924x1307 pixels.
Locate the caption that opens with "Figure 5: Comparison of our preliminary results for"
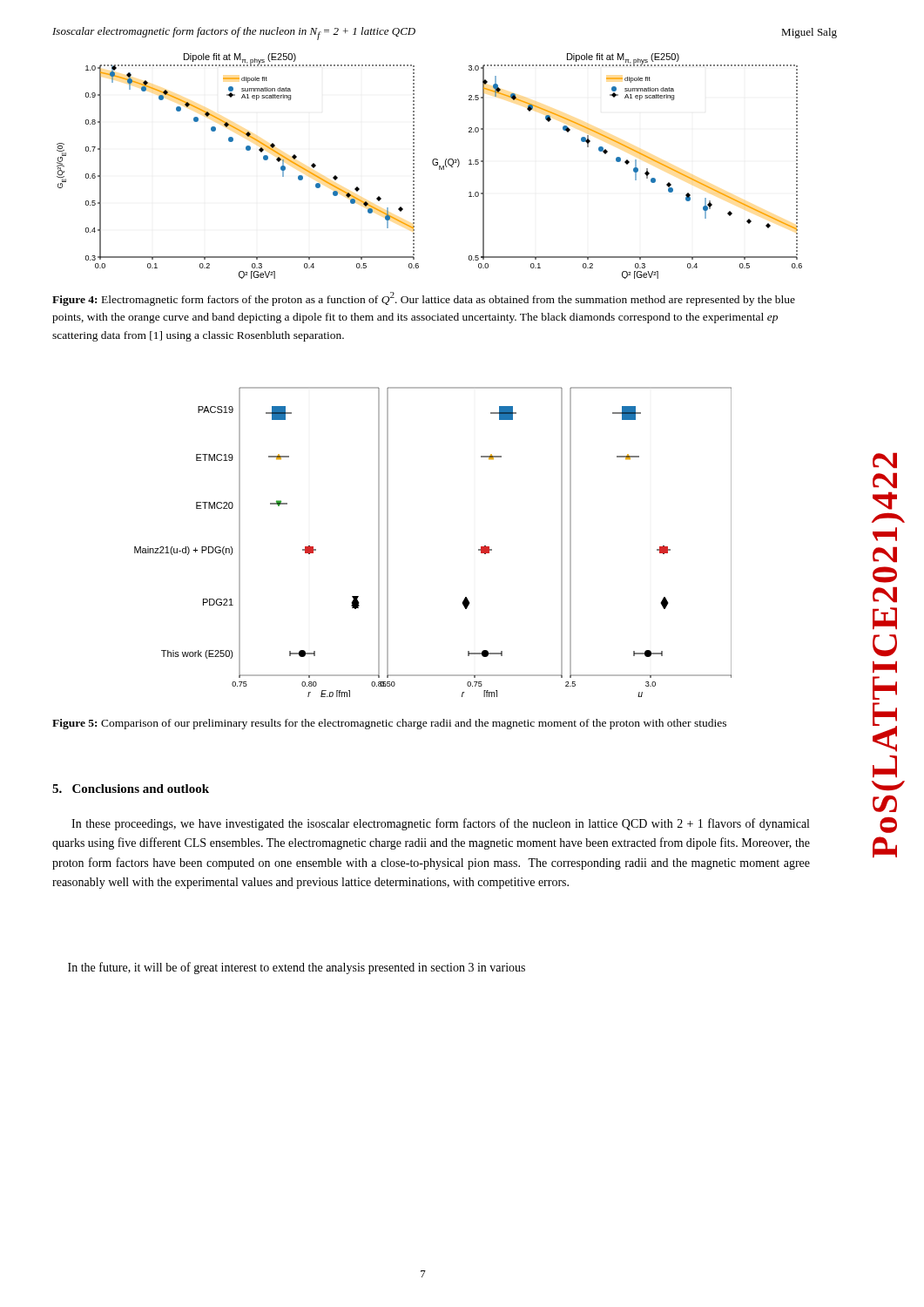389,723
